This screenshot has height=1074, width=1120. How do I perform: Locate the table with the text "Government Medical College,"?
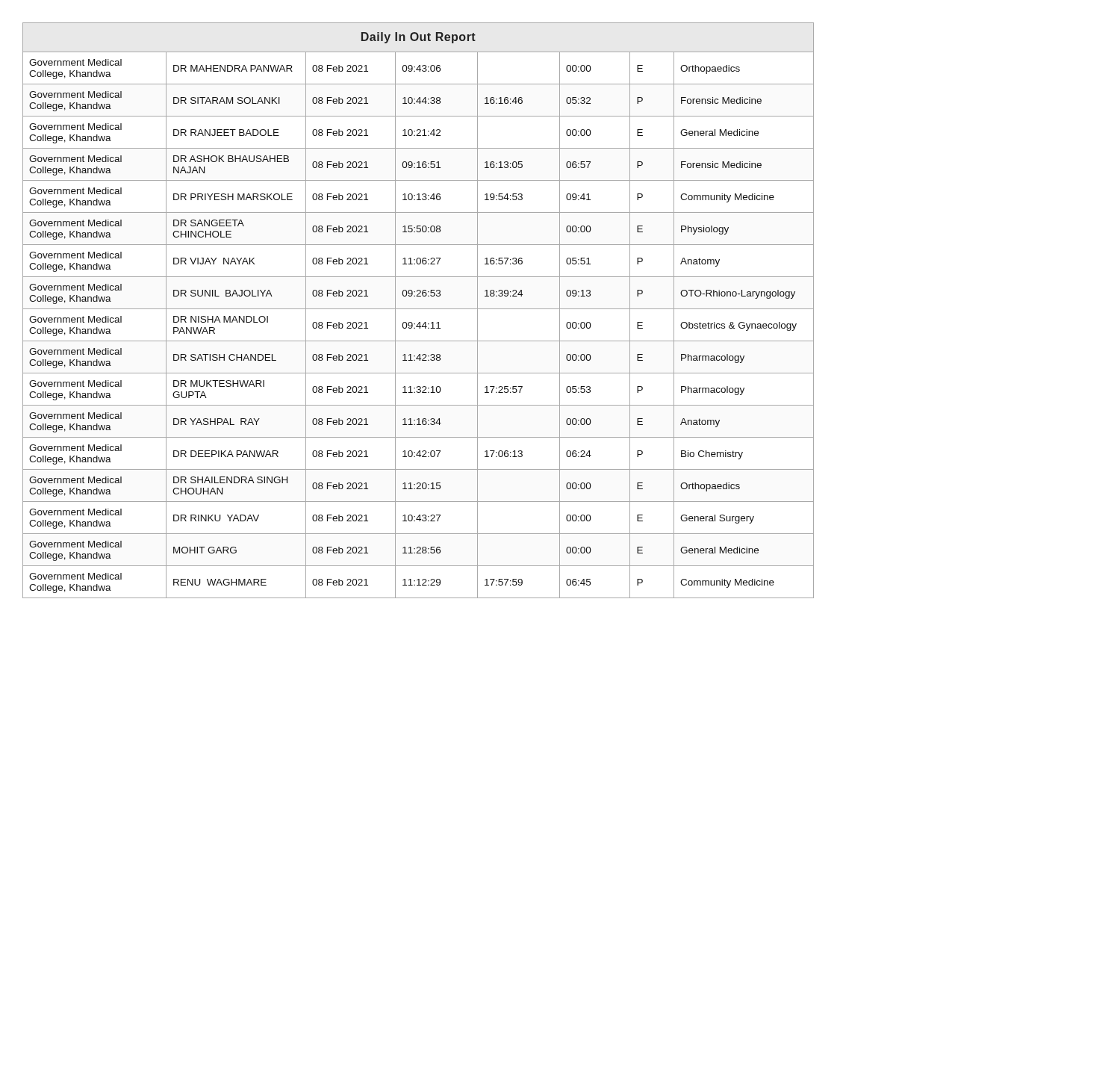click(418, 310)
